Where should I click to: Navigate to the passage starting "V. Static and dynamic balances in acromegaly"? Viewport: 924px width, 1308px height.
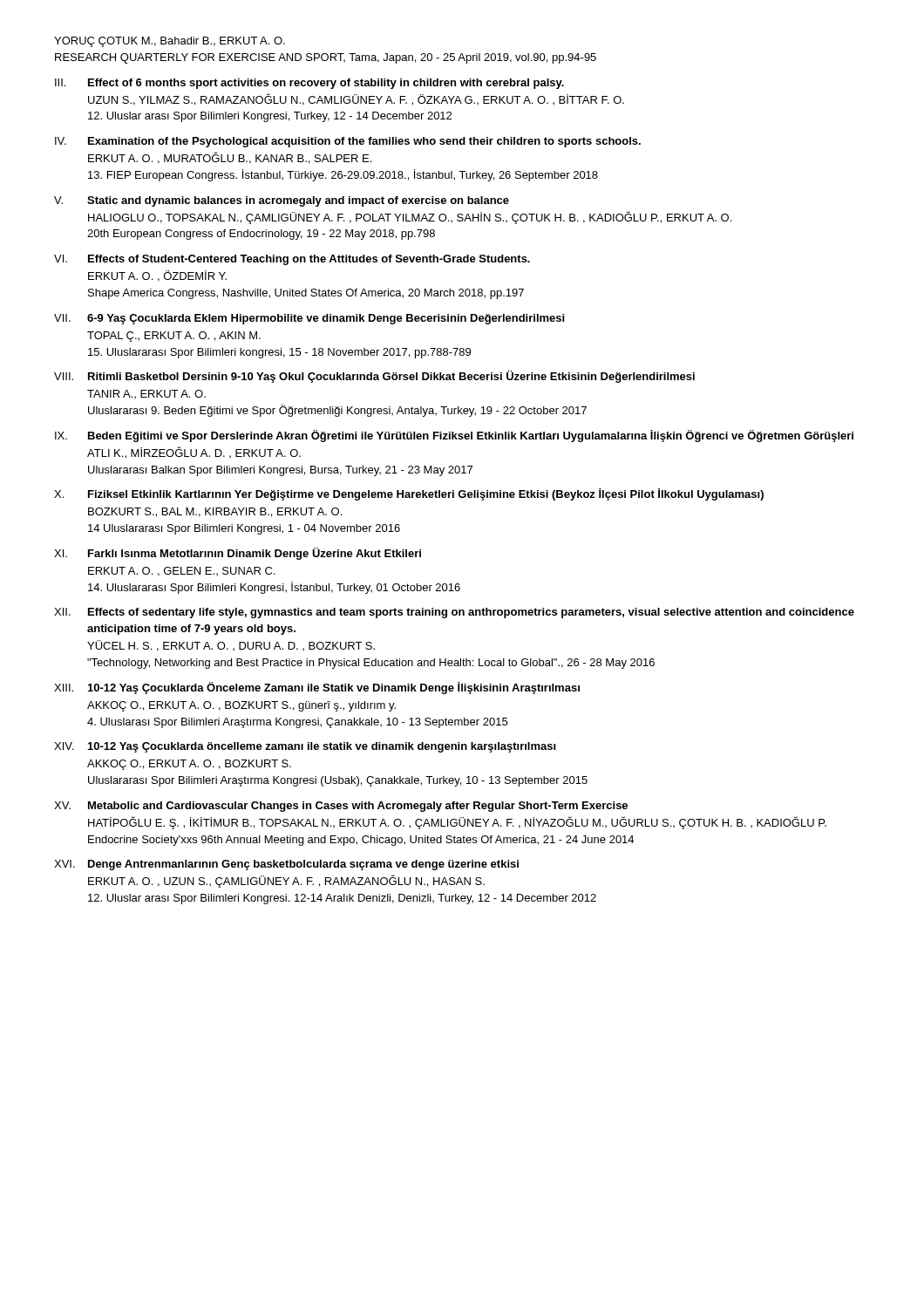462,218
